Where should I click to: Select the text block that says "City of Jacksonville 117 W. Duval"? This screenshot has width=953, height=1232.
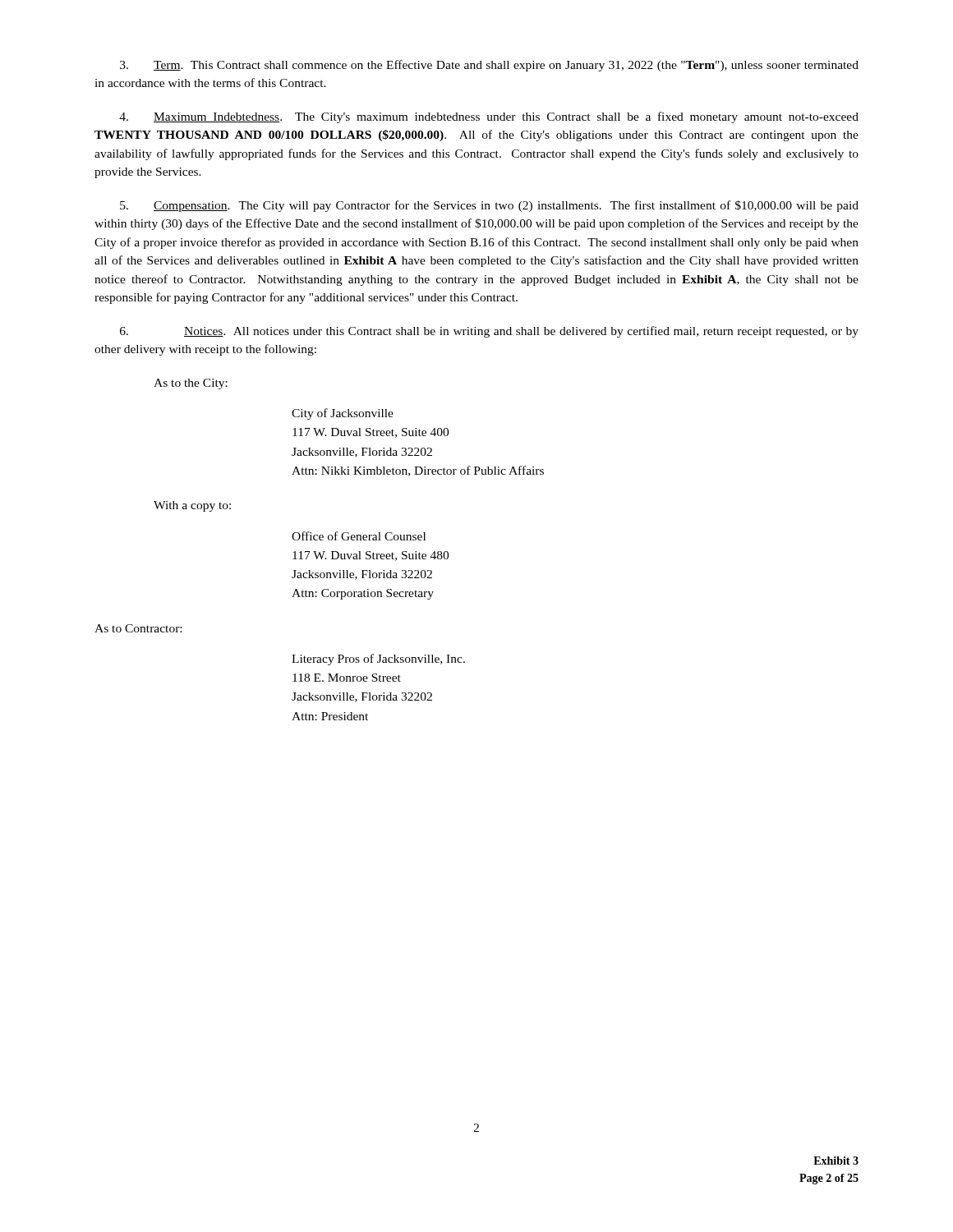[x=418, y=441]
